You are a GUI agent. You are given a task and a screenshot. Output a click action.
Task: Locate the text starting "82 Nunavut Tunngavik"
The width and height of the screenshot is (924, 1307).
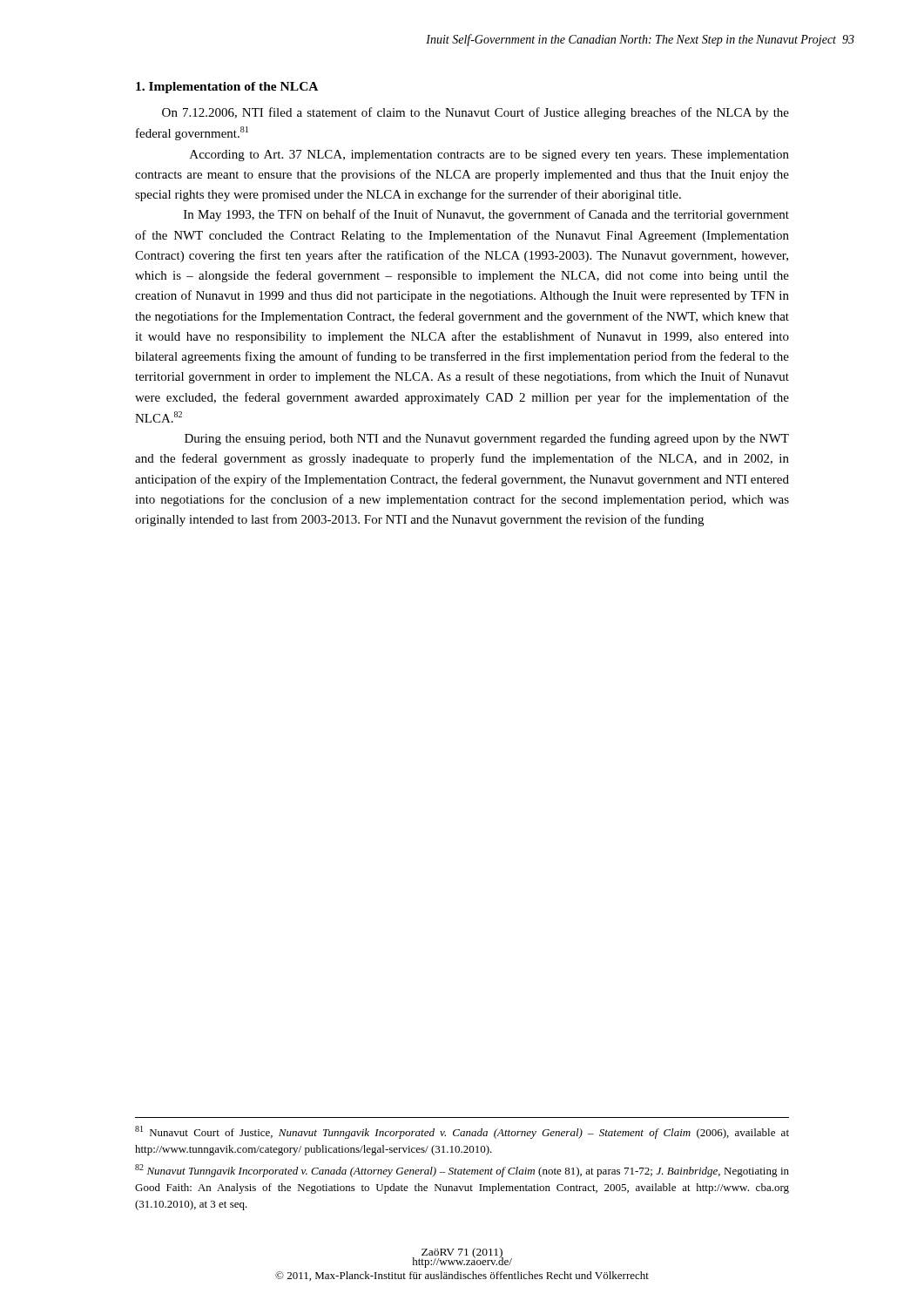(x=462, y=1186)
